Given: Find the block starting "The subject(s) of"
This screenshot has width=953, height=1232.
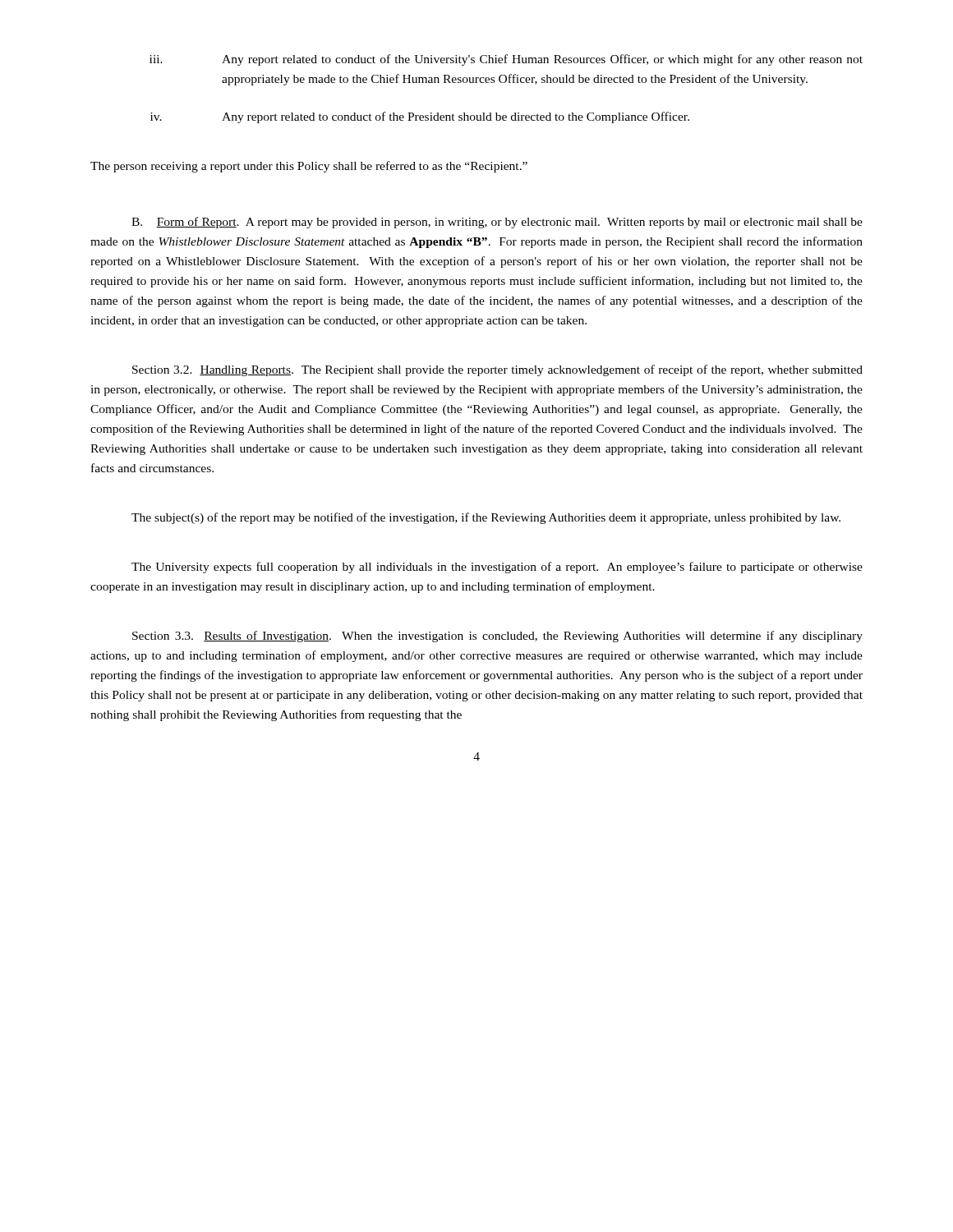Looking at the screenshot, I should pyautogui.click(x=486, y=517).
